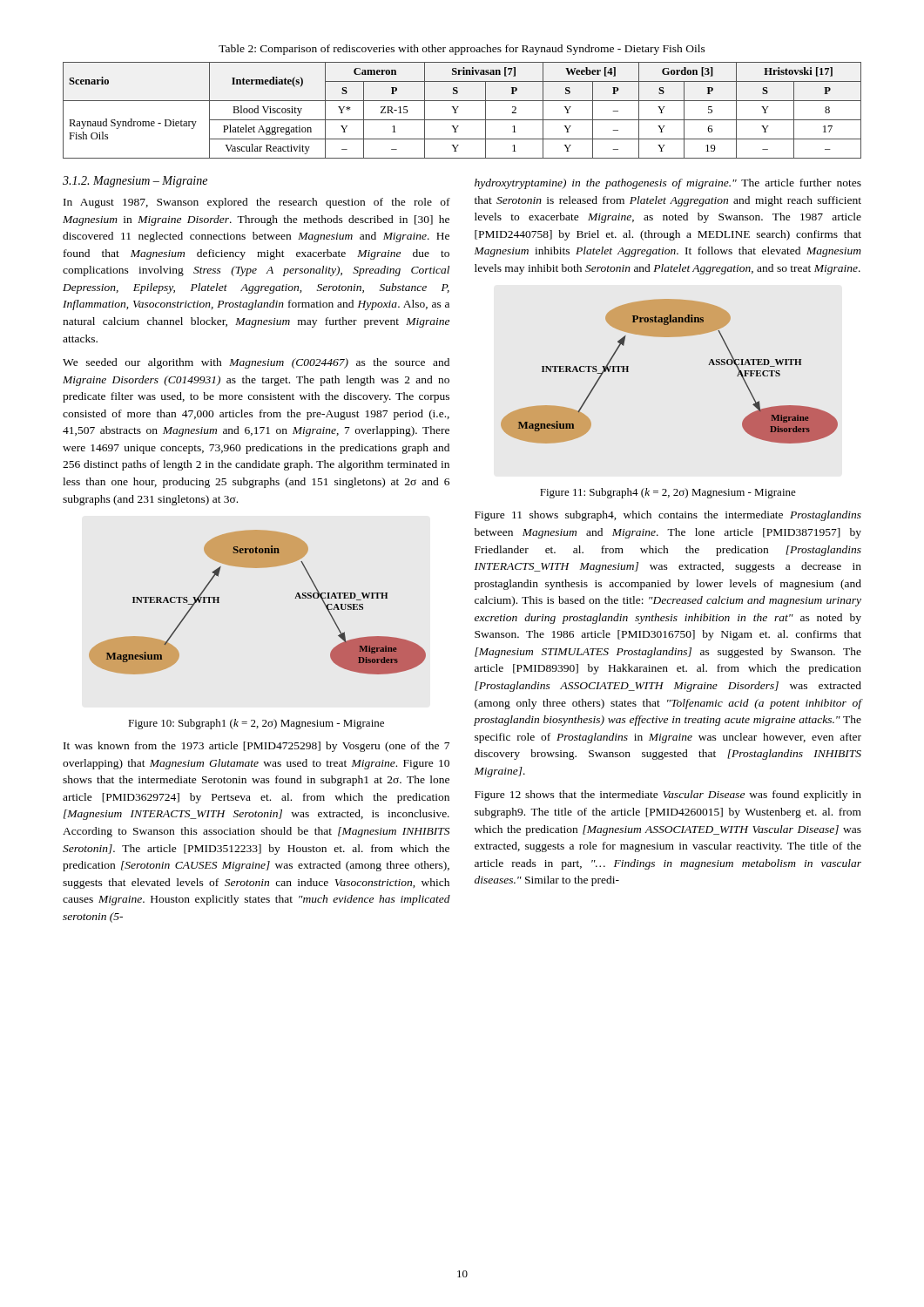Find "3.1.2. Magnesium – Migraine" on this page
924x1307 pixels.
[x=135, y=181]
